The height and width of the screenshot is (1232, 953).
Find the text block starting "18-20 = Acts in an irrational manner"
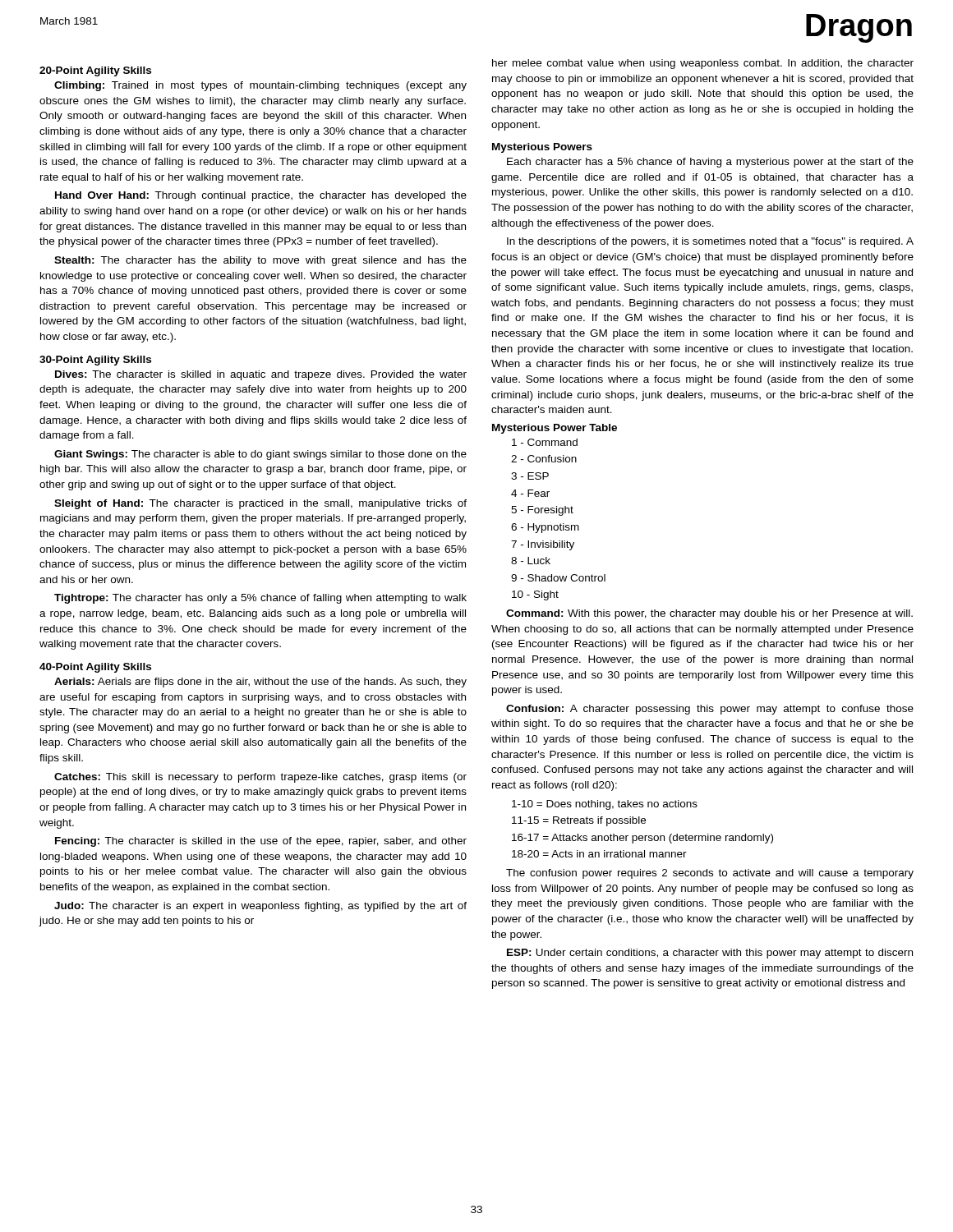coord(599,854)
